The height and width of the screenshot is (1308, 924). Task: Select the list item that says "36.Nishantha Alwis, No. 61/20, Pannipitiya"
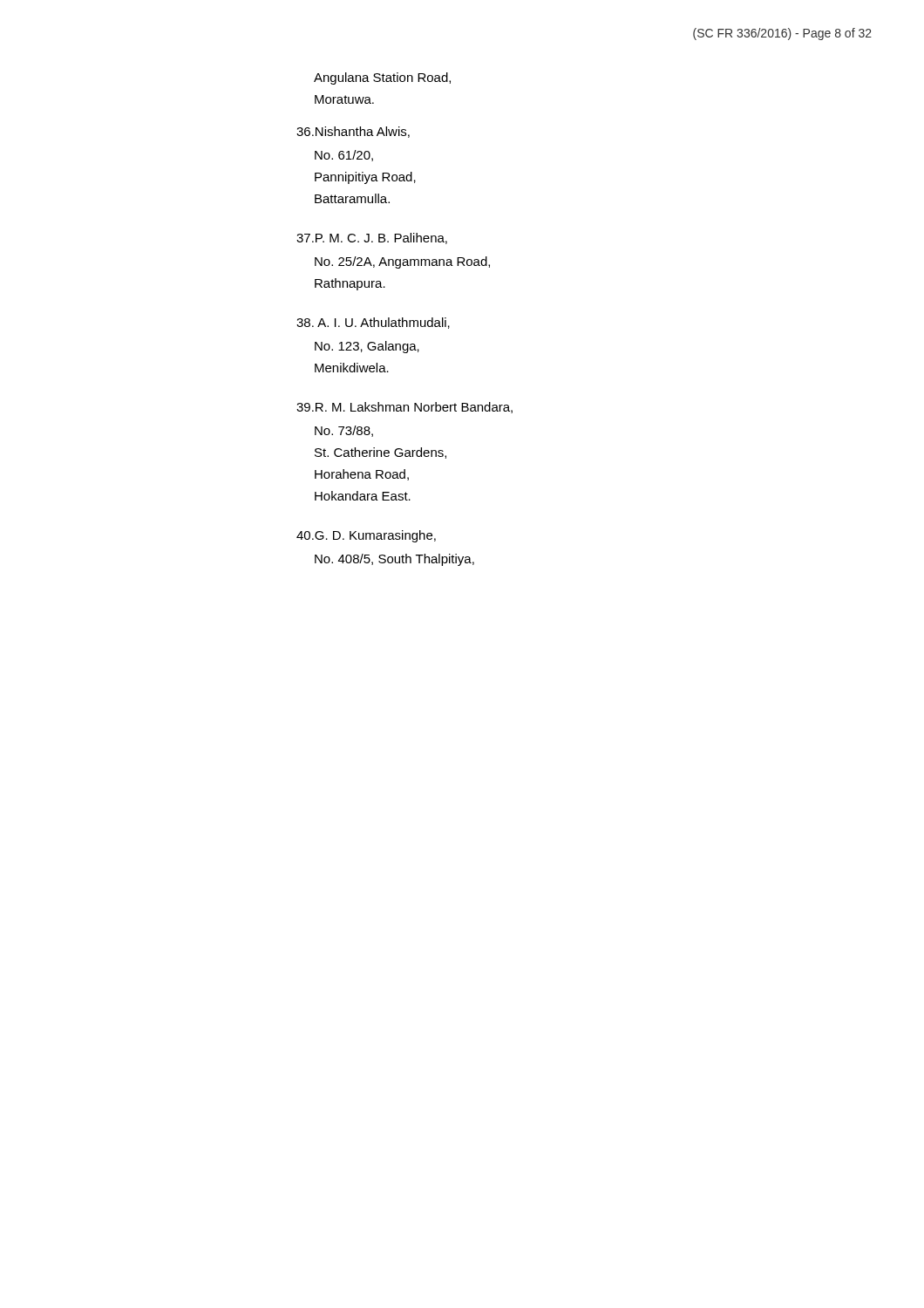tap(353, 132)
